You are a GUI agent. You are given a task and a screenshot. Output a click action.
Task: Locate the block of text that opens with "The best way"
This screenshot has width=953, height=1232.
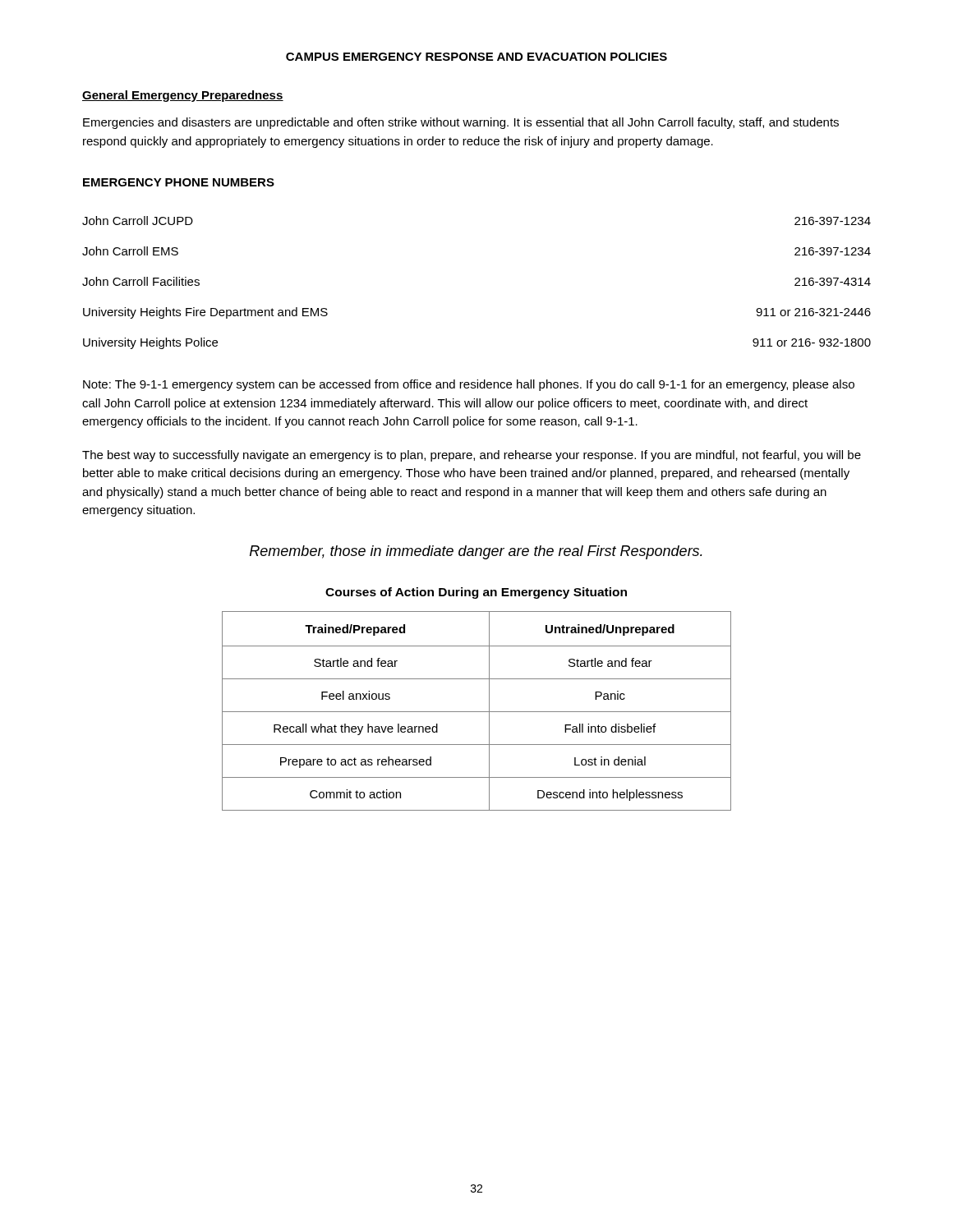tap(472, 482)
